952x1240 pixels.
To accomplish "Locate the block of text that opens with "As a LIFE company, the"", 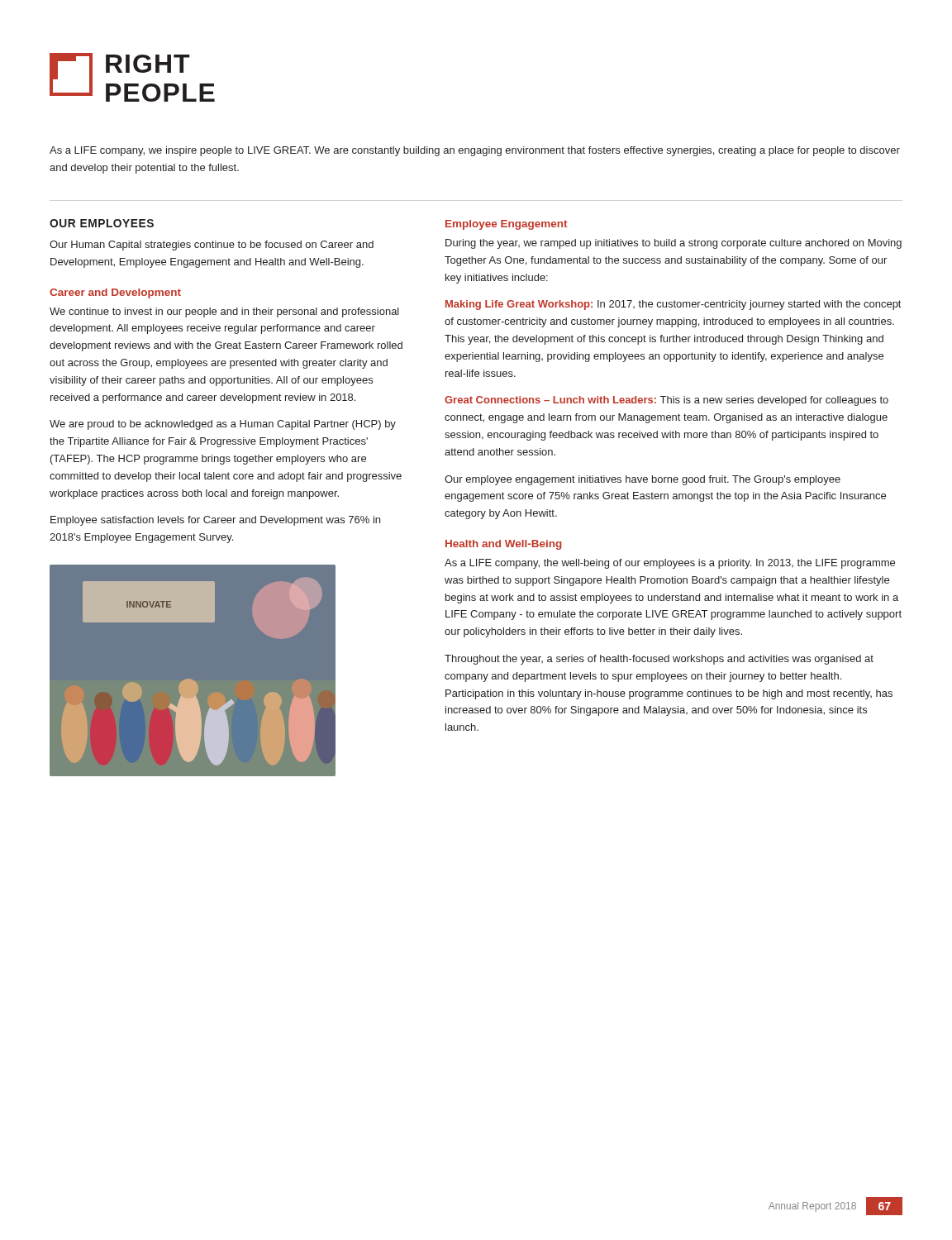I will tap(673, 597).
